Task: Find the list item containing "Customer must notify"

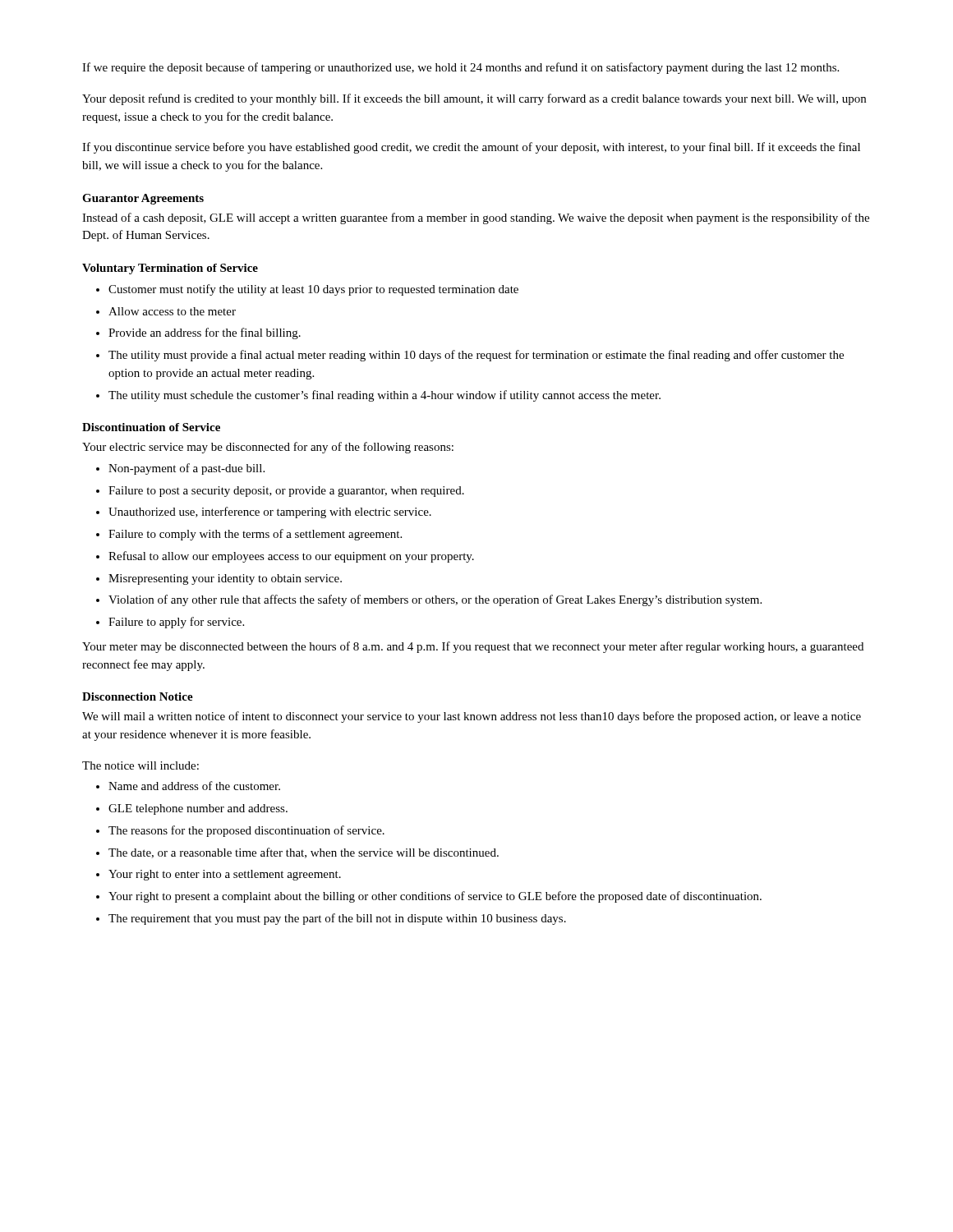Action: coord(314,289)
